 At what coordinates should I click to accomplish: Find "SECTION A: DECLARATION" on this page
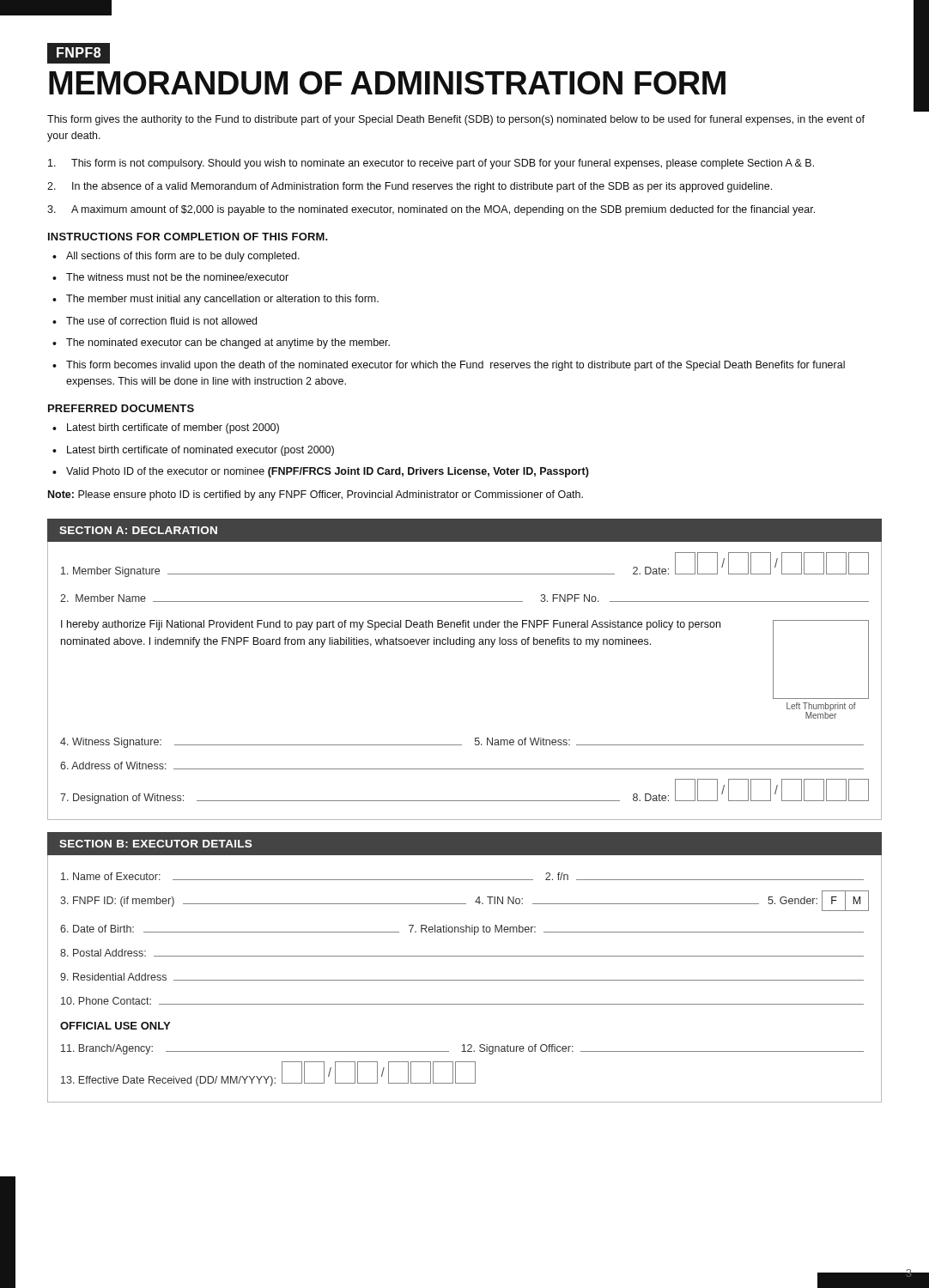pos(464,530)
